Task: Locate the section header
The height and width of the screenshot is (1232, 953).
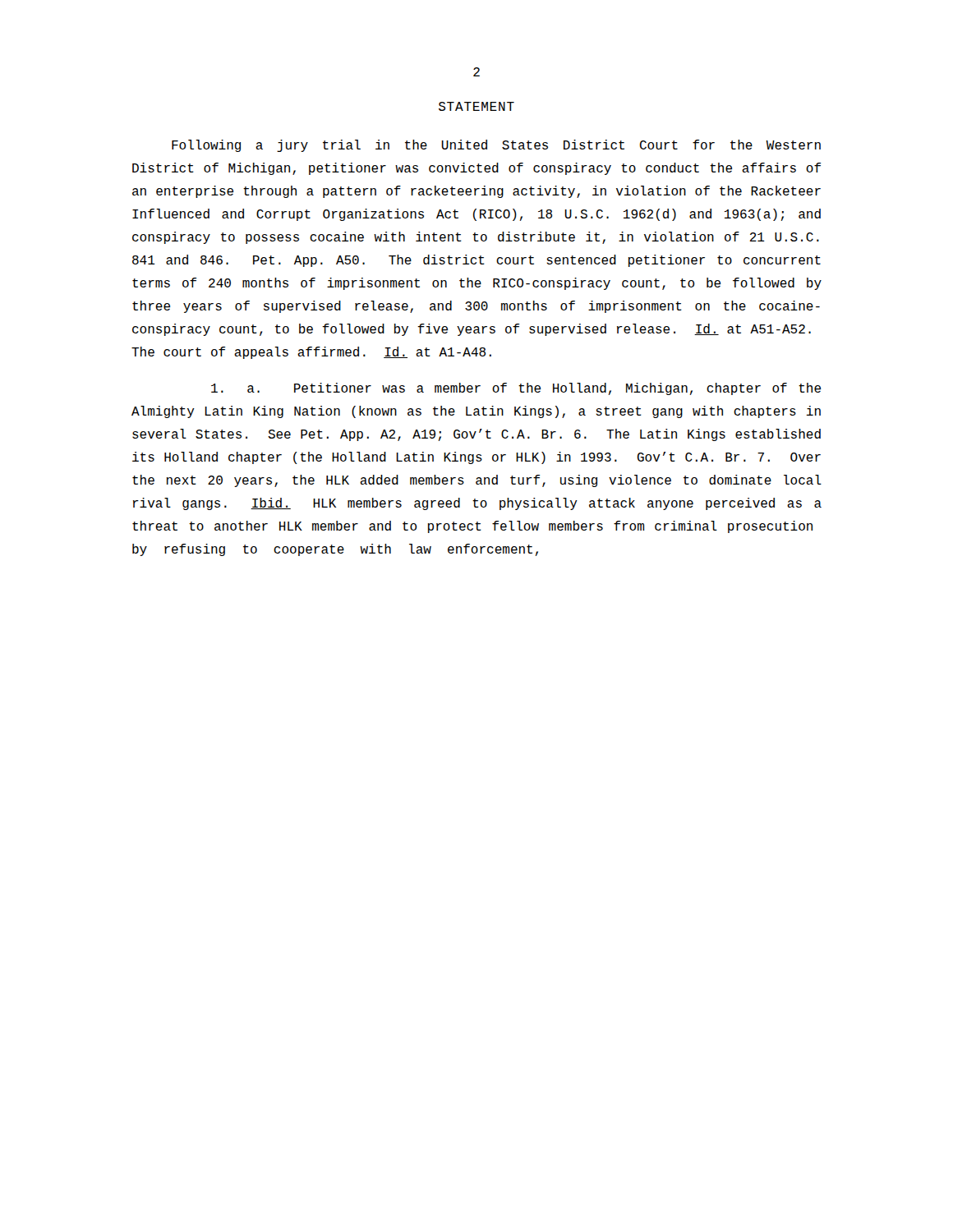Action: 476,108
